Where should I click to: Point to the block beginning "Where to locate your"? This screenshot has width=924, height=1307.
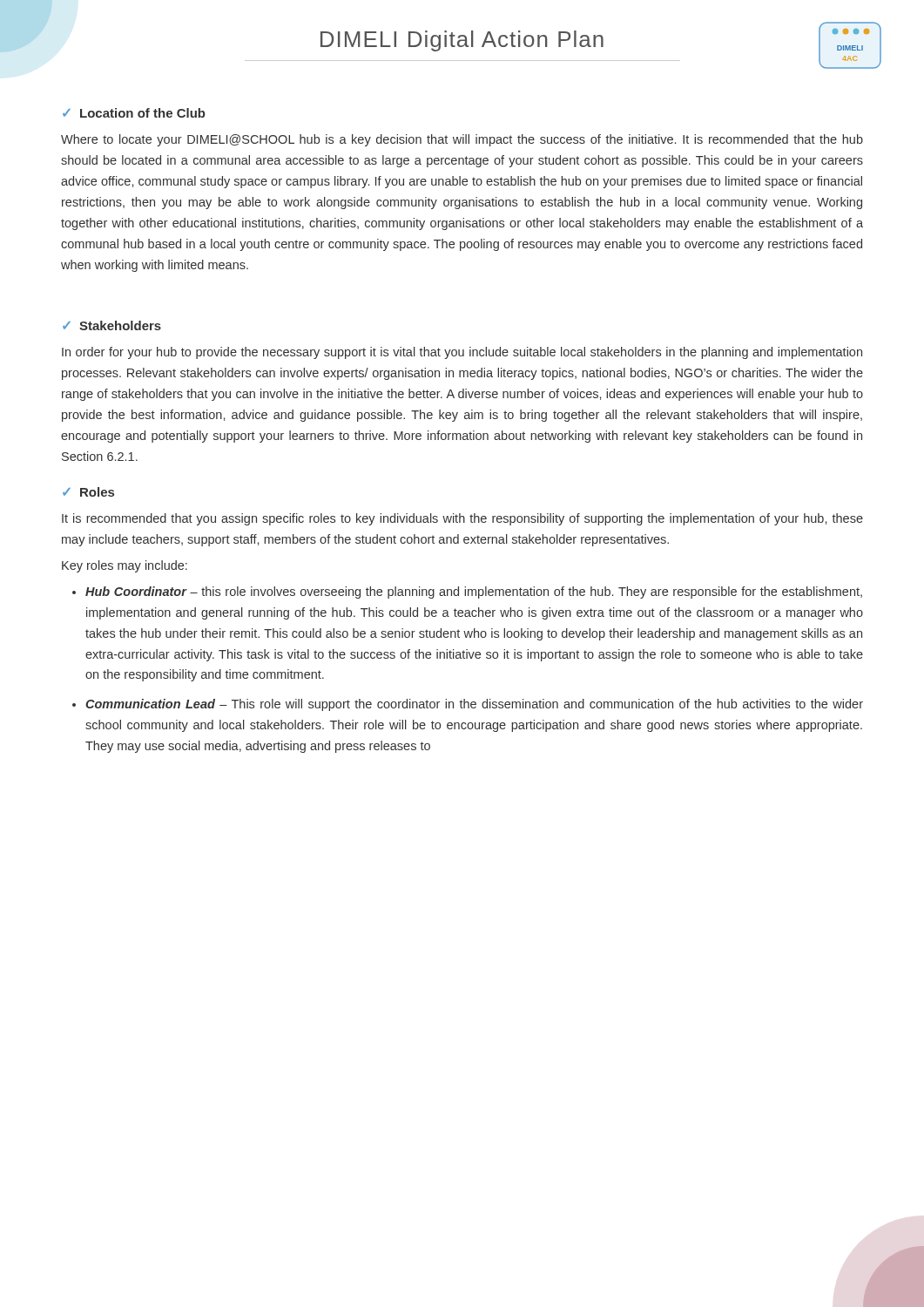(462, 202)
